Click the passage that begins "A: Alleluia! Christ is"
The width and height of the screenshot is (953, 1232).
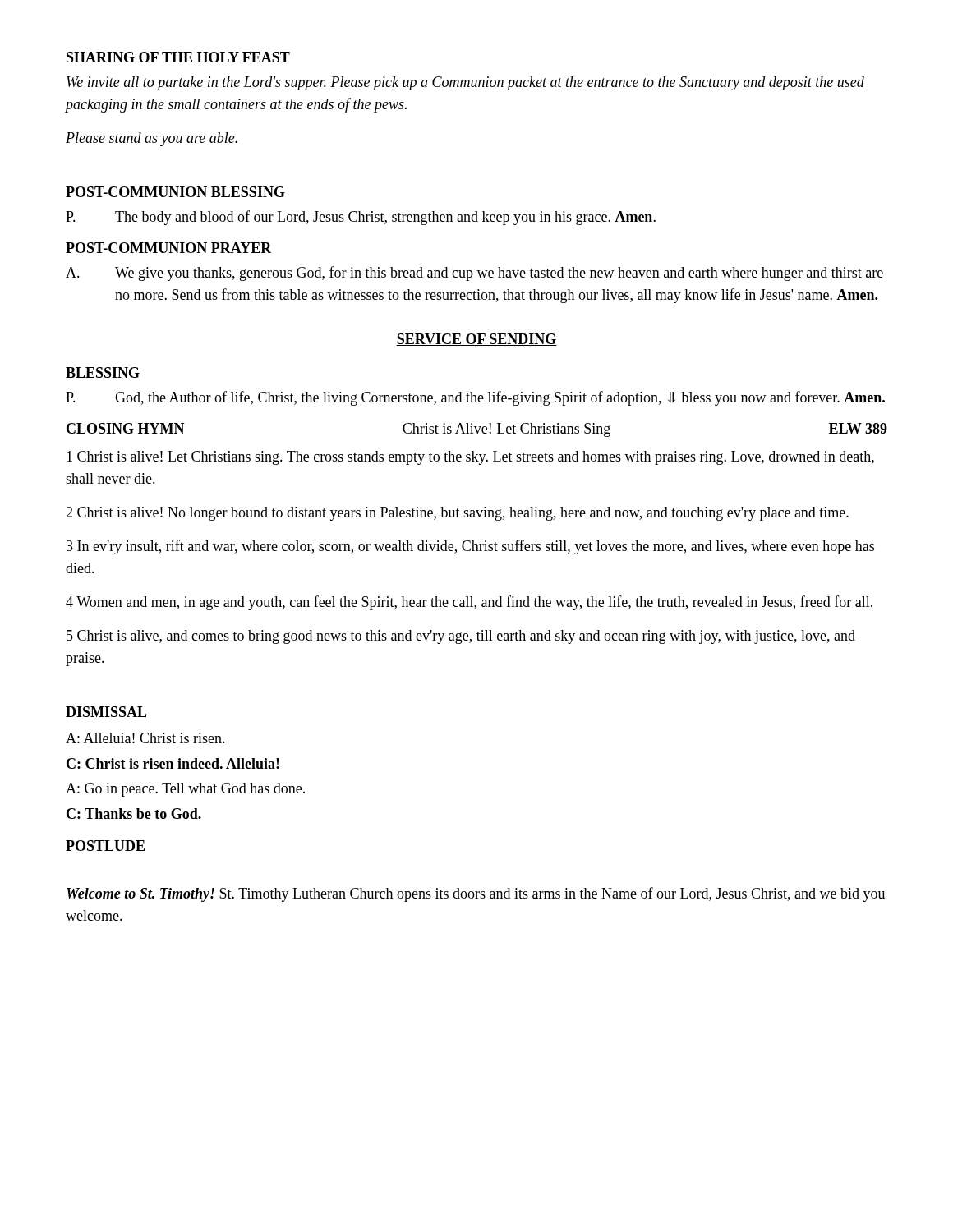pyautogui.click(x=186, y=776)
